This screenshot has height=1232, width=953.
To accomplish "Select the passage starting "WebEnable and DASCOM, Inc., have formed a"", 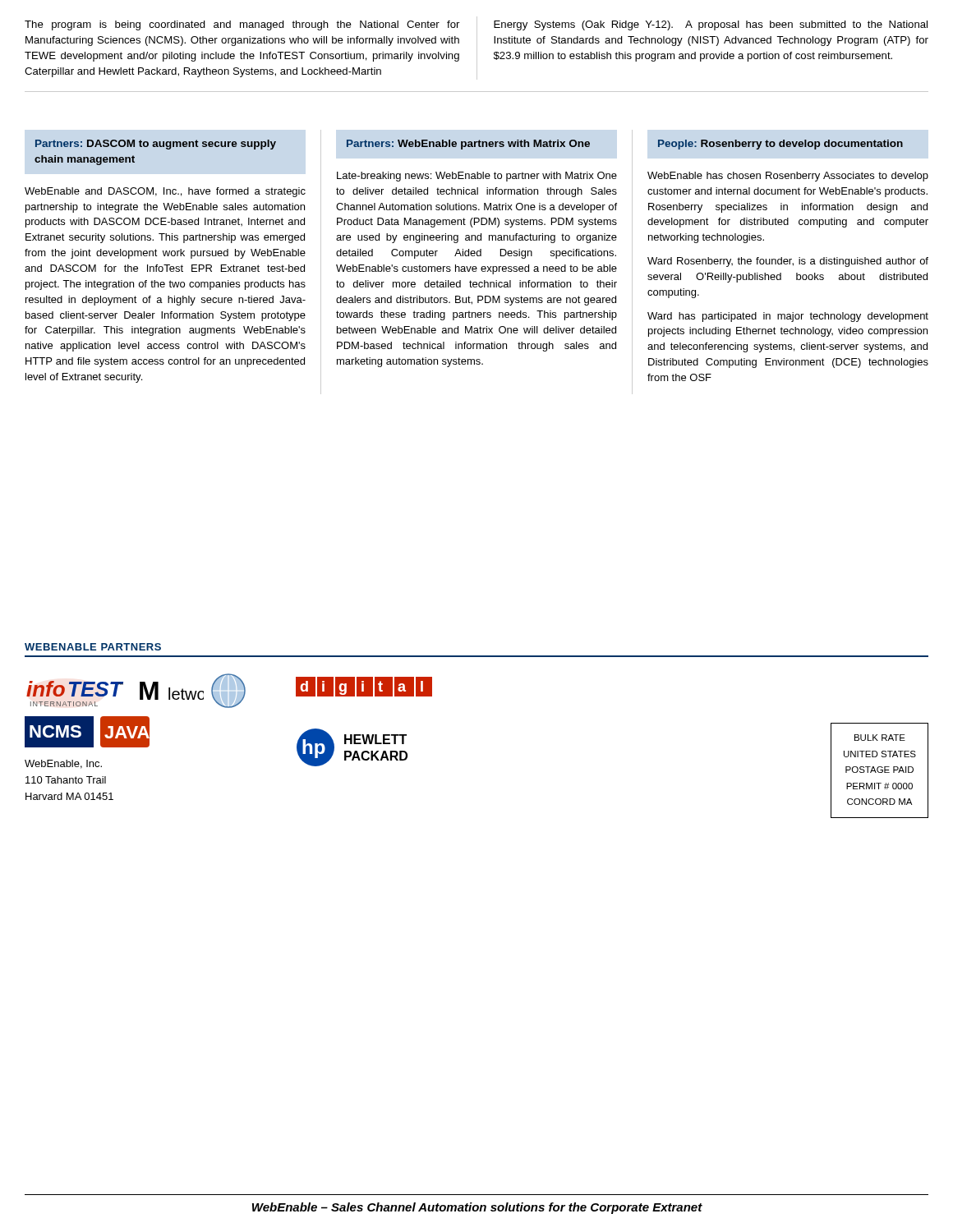I will coord(165,284).
